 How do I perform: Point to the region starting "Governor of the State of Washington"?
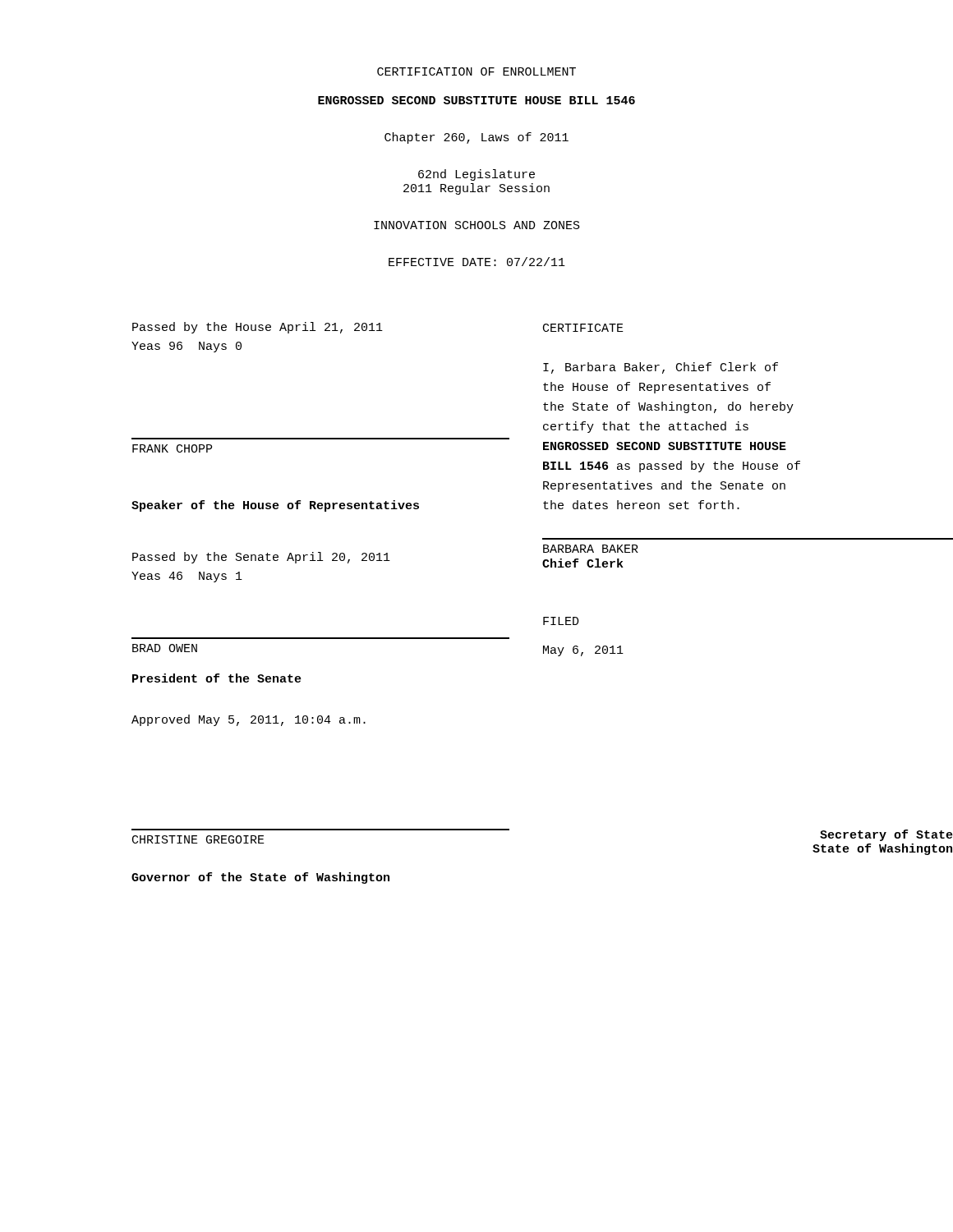coord(261,878)
